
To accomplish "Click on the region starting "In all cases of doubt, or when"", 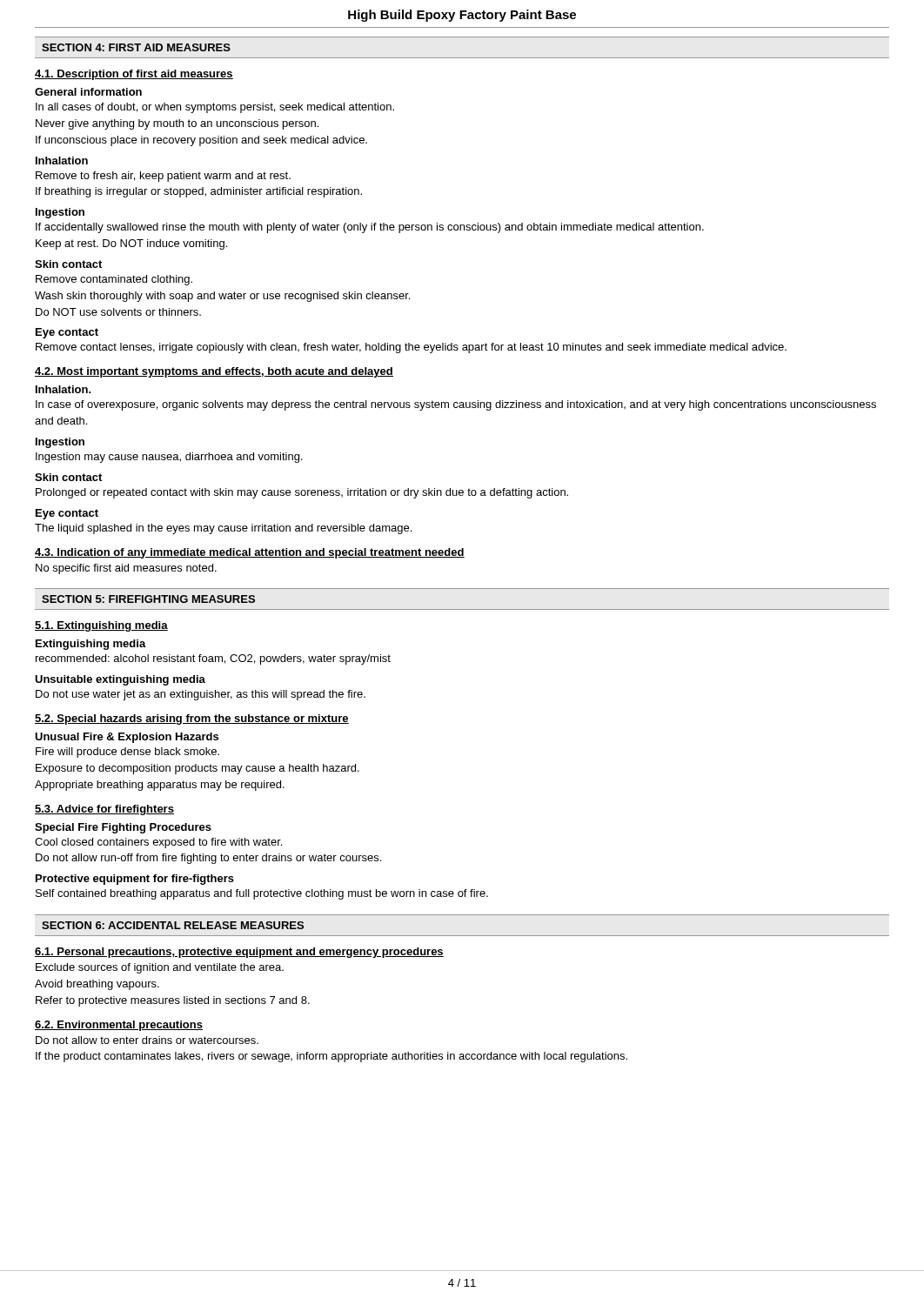I will [x=215, y=123].
